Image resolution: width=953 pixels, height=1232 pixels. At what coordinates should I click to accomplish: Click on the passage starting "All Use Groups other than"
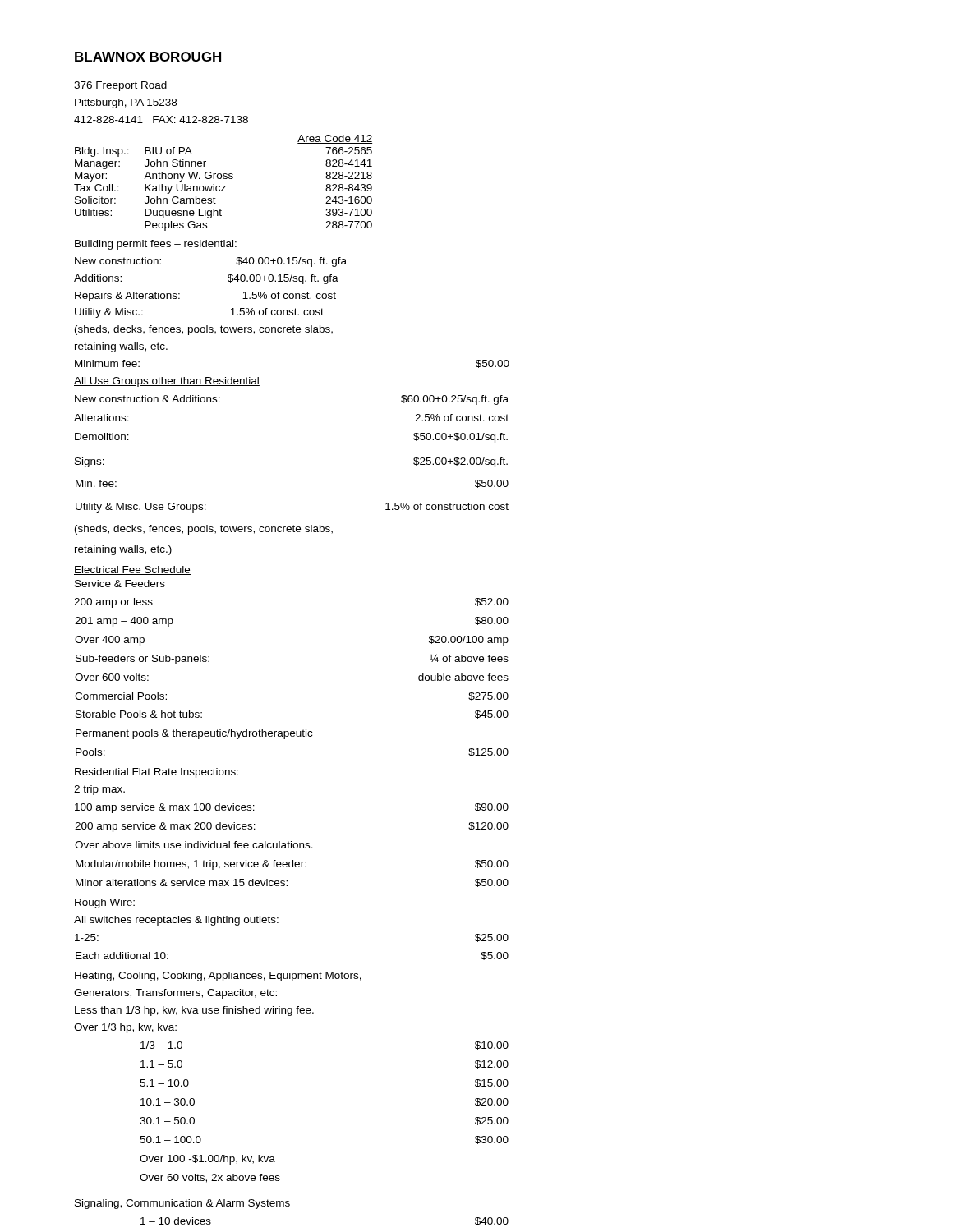[x=167, y=381]
